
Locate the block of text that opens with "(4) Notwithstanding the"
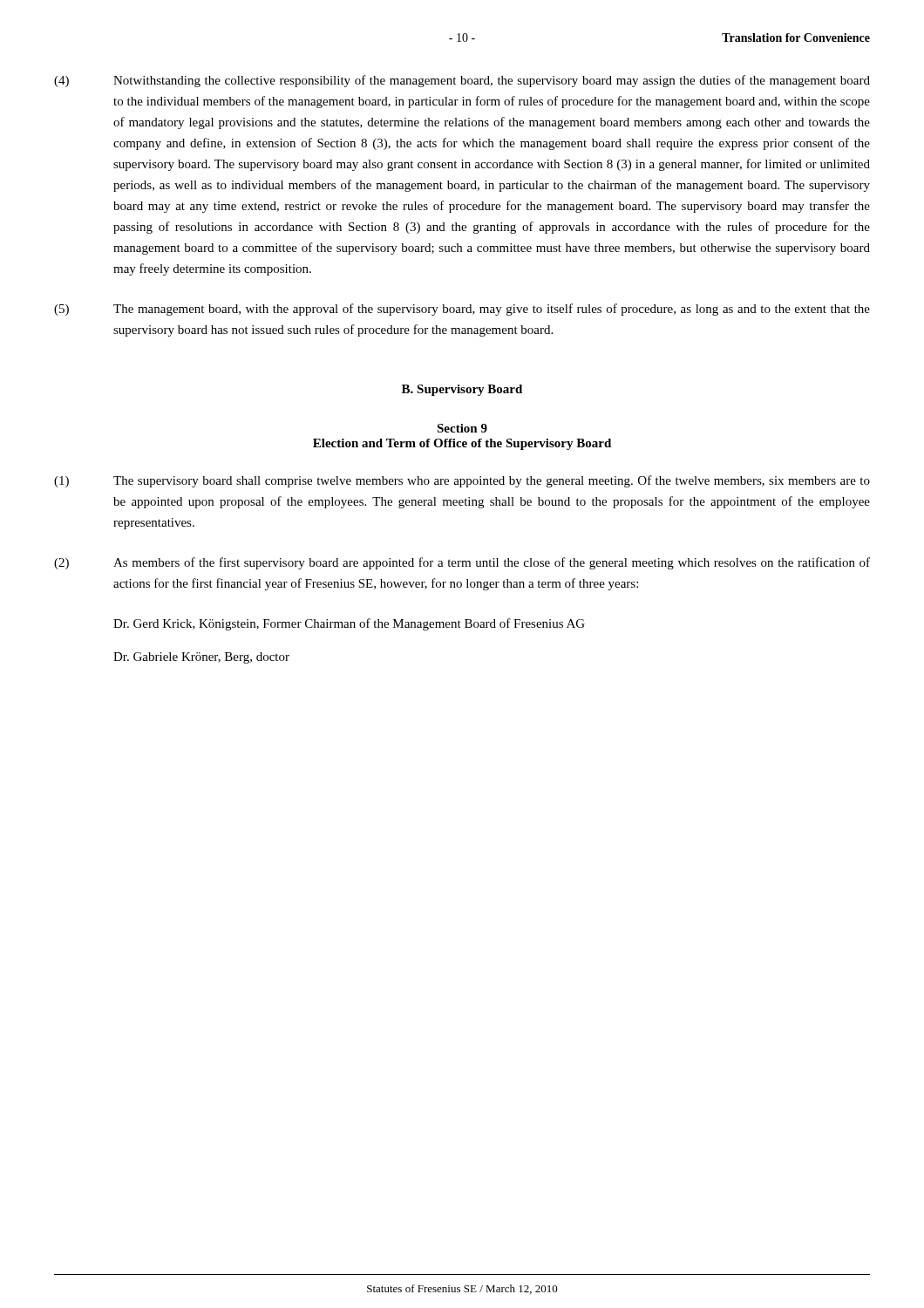pos(462,174)
